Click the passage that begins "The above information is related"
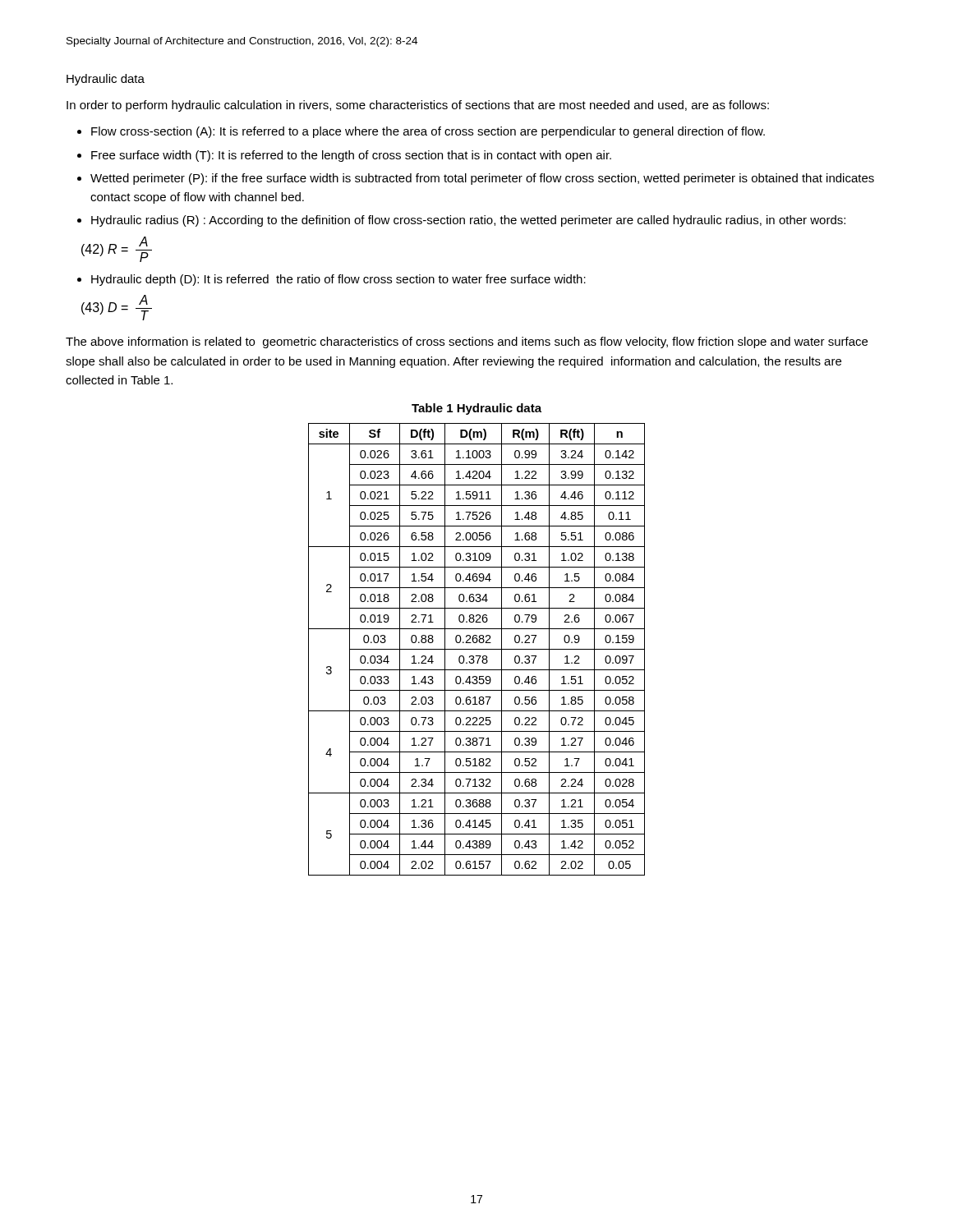Viewport: 953px width, 1232px height. [467, 361]
